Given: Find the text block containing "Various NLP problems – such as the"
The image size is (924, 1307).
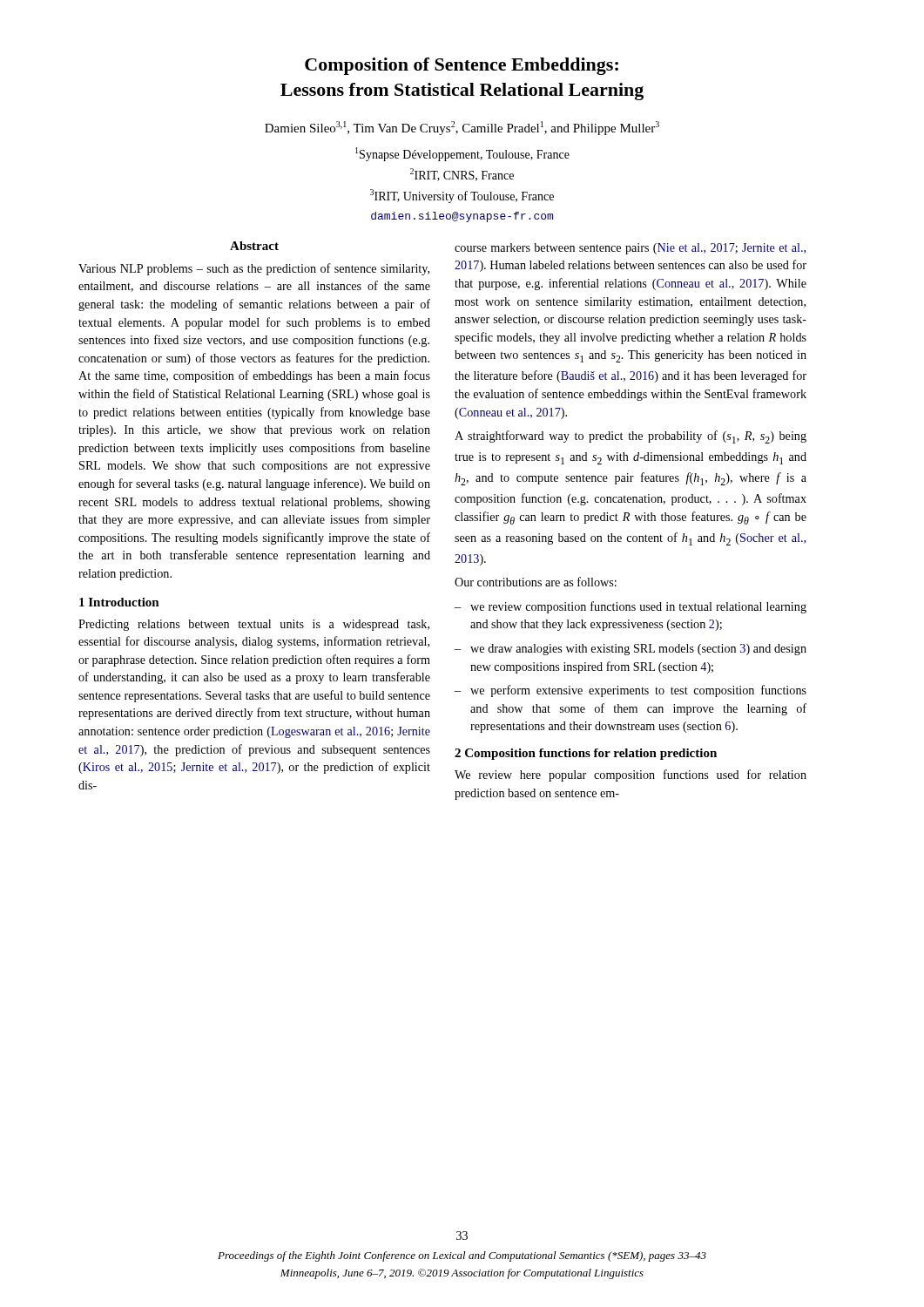Looking at the screenshot, I should [254, 421].
